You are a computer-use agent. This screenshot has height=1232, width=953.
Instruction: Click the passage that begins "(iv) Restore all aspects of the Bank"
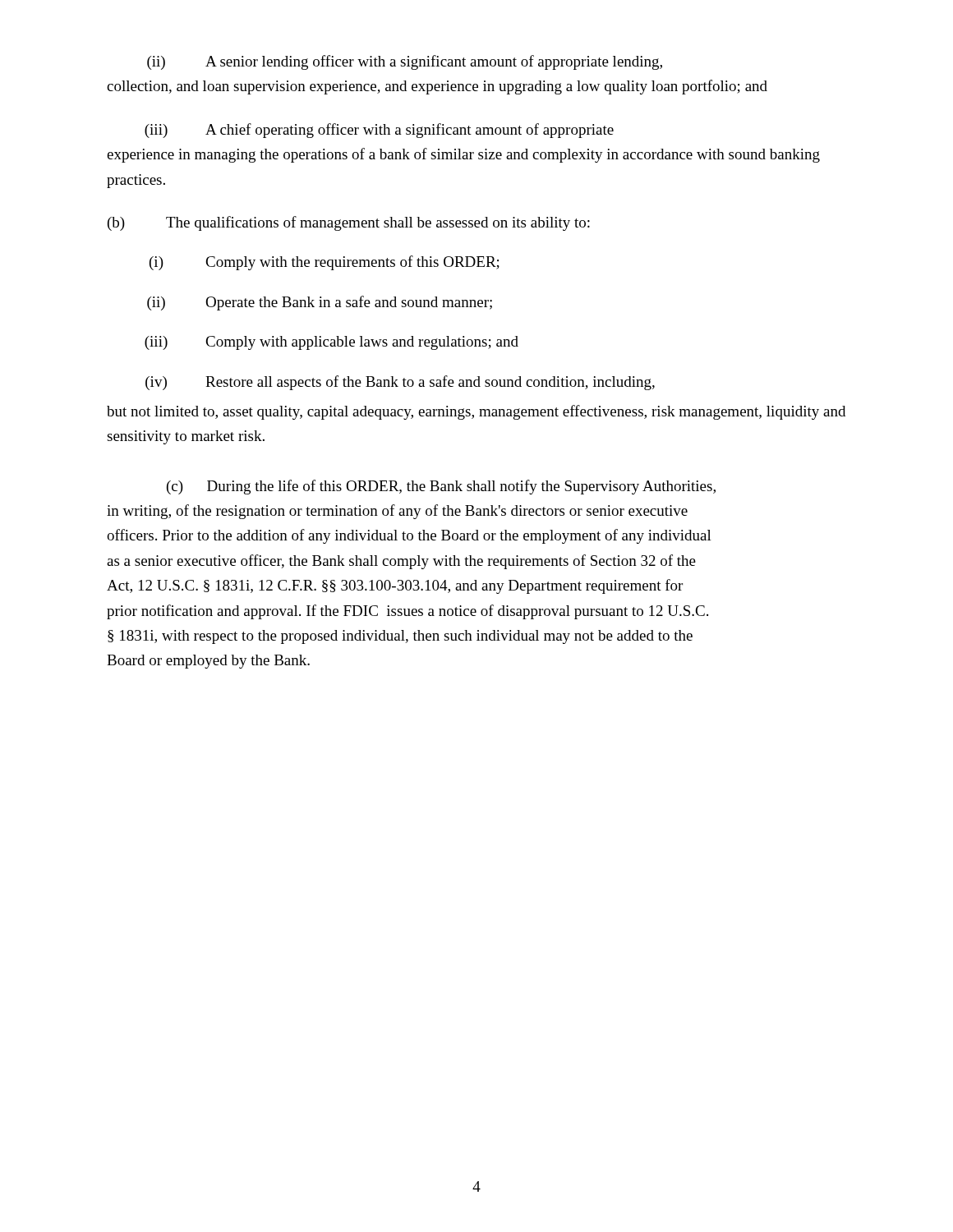[476, 409]
